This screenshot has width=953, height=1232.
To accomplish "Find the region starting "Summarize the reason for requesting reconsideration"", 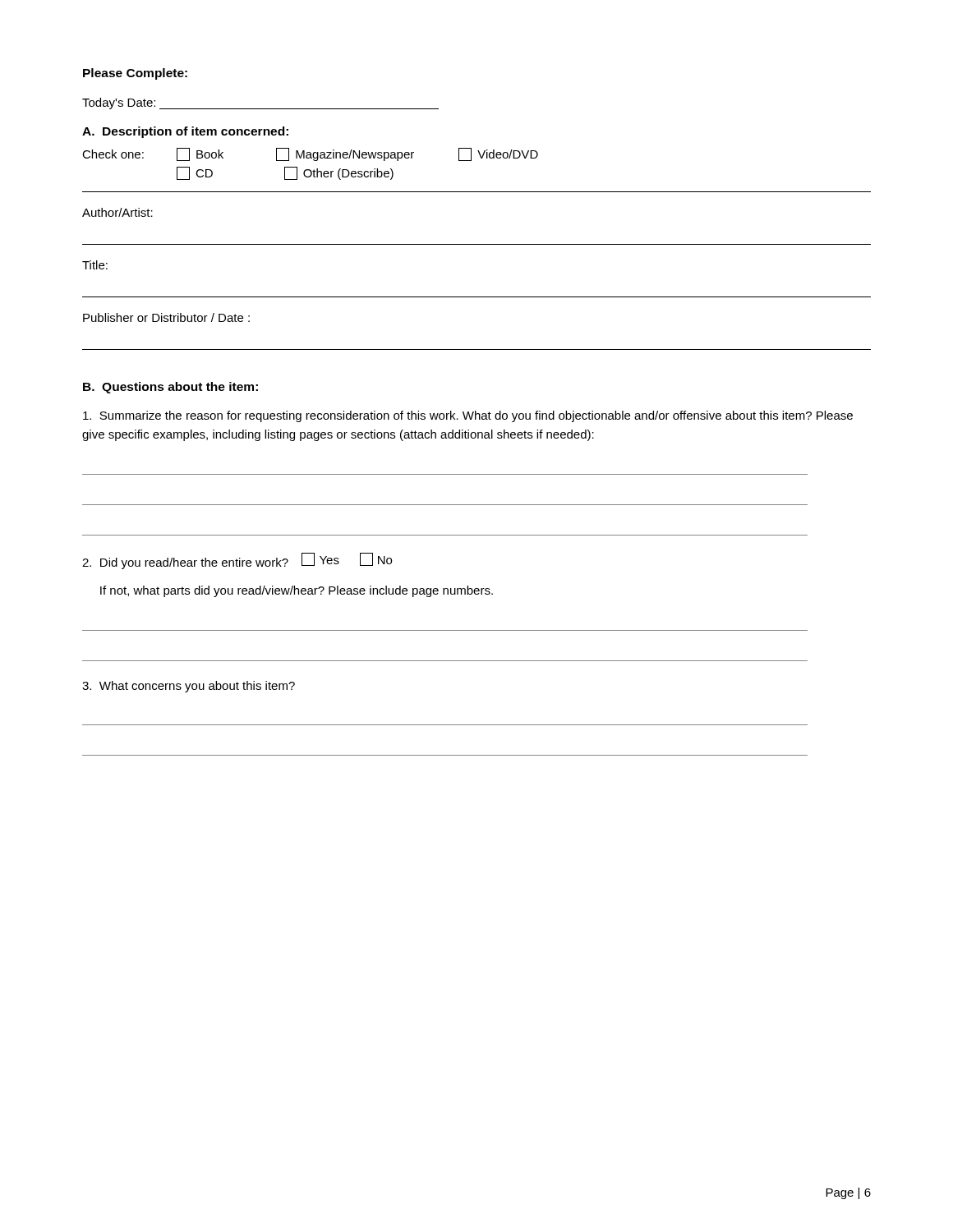I will click(x=476, y=470).
